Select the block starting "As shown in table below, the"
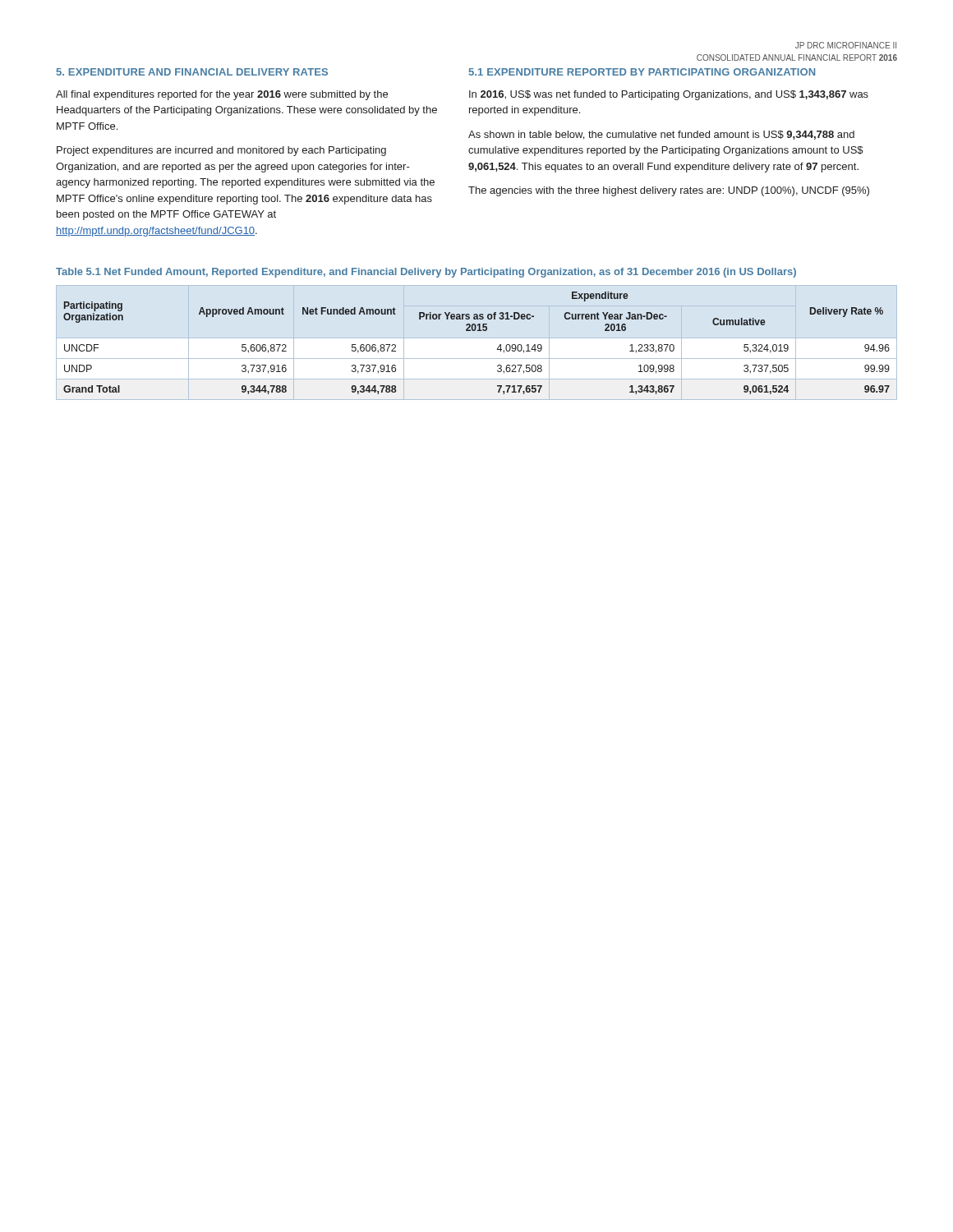 tap(666, 150)
